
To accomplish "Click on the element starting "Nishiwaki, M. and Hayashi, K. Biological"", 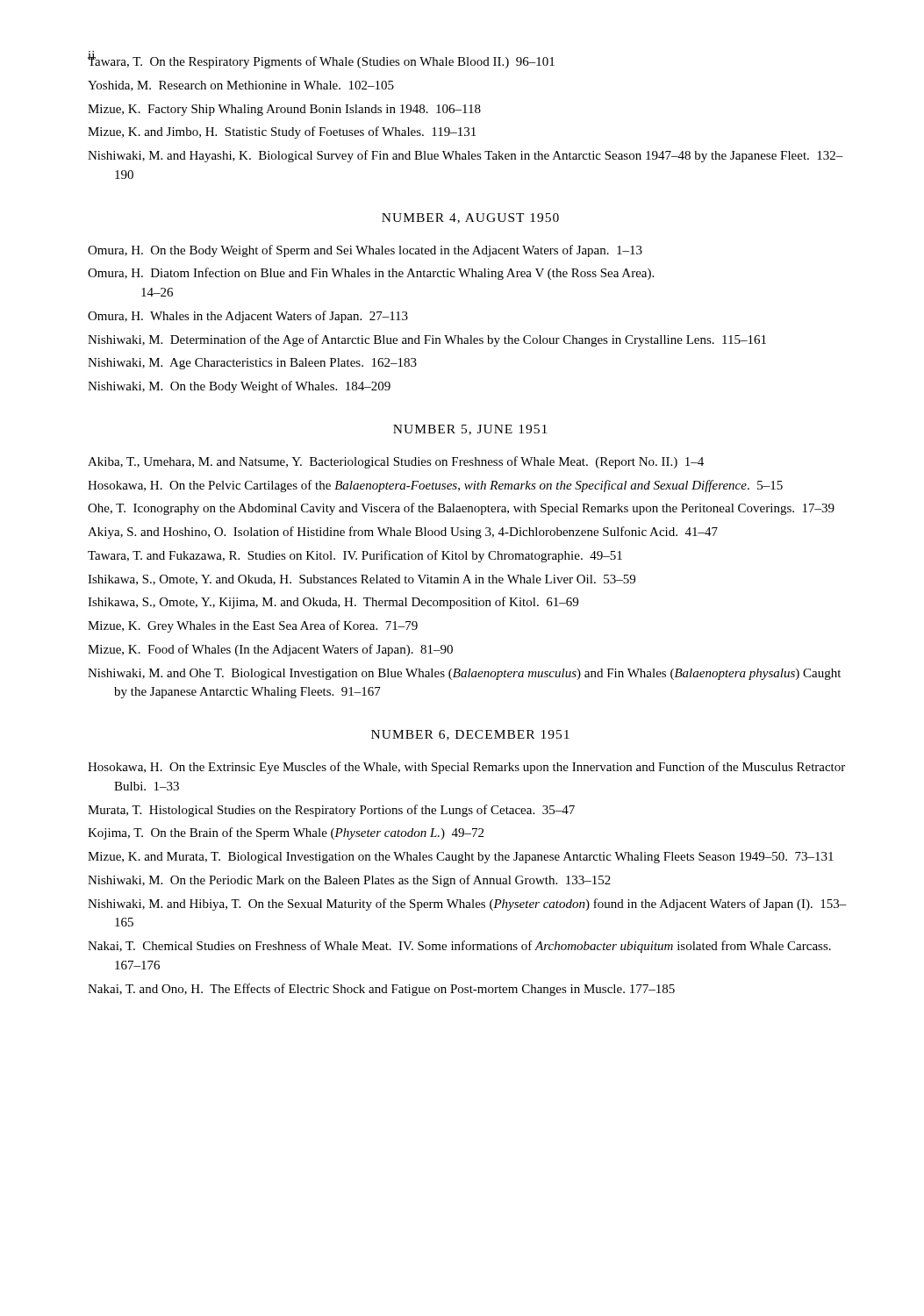I will point(465,165).
